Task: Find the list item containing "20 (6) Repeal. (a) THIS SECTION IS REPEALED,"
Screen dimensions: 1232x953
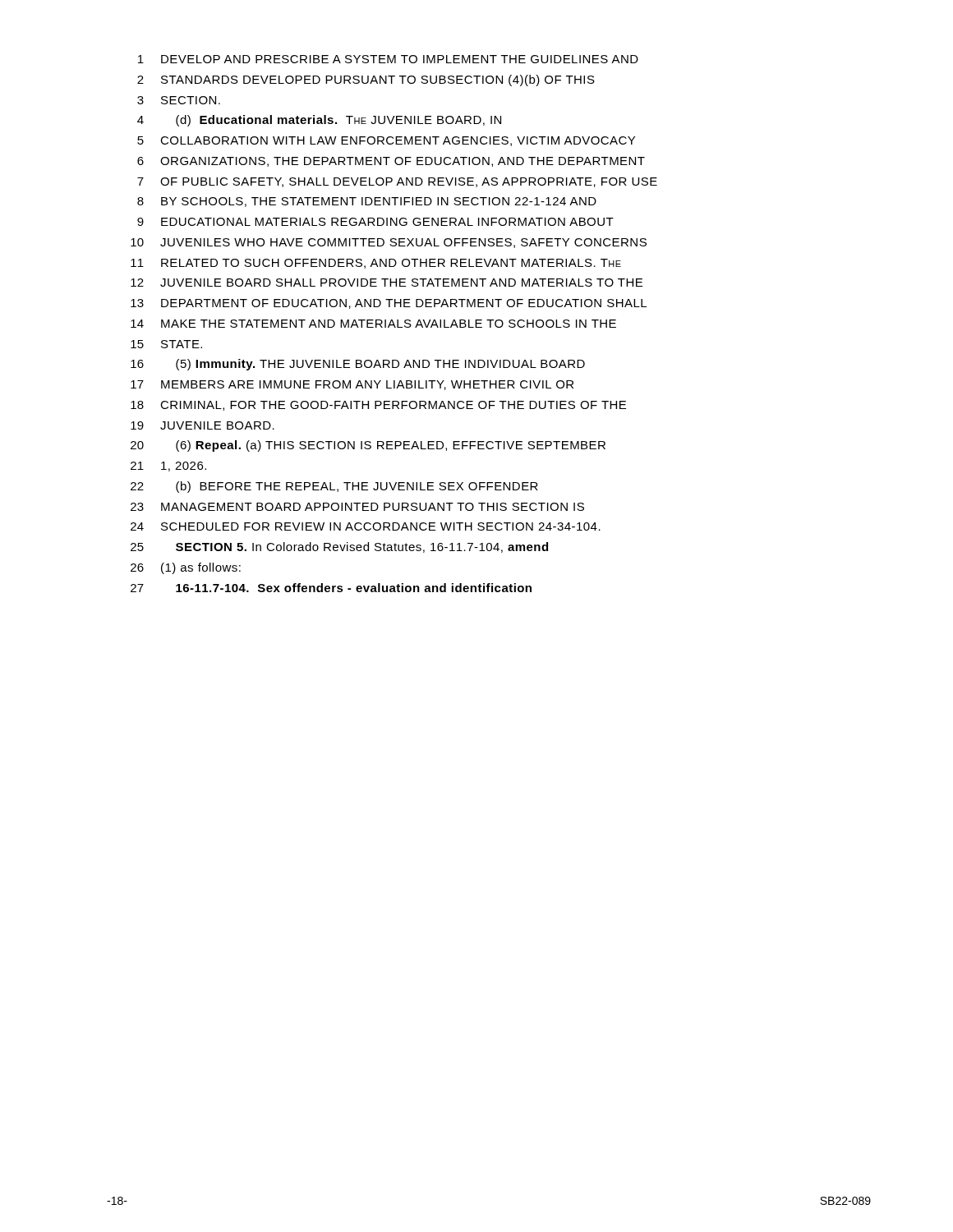Action: pos(489,446)
